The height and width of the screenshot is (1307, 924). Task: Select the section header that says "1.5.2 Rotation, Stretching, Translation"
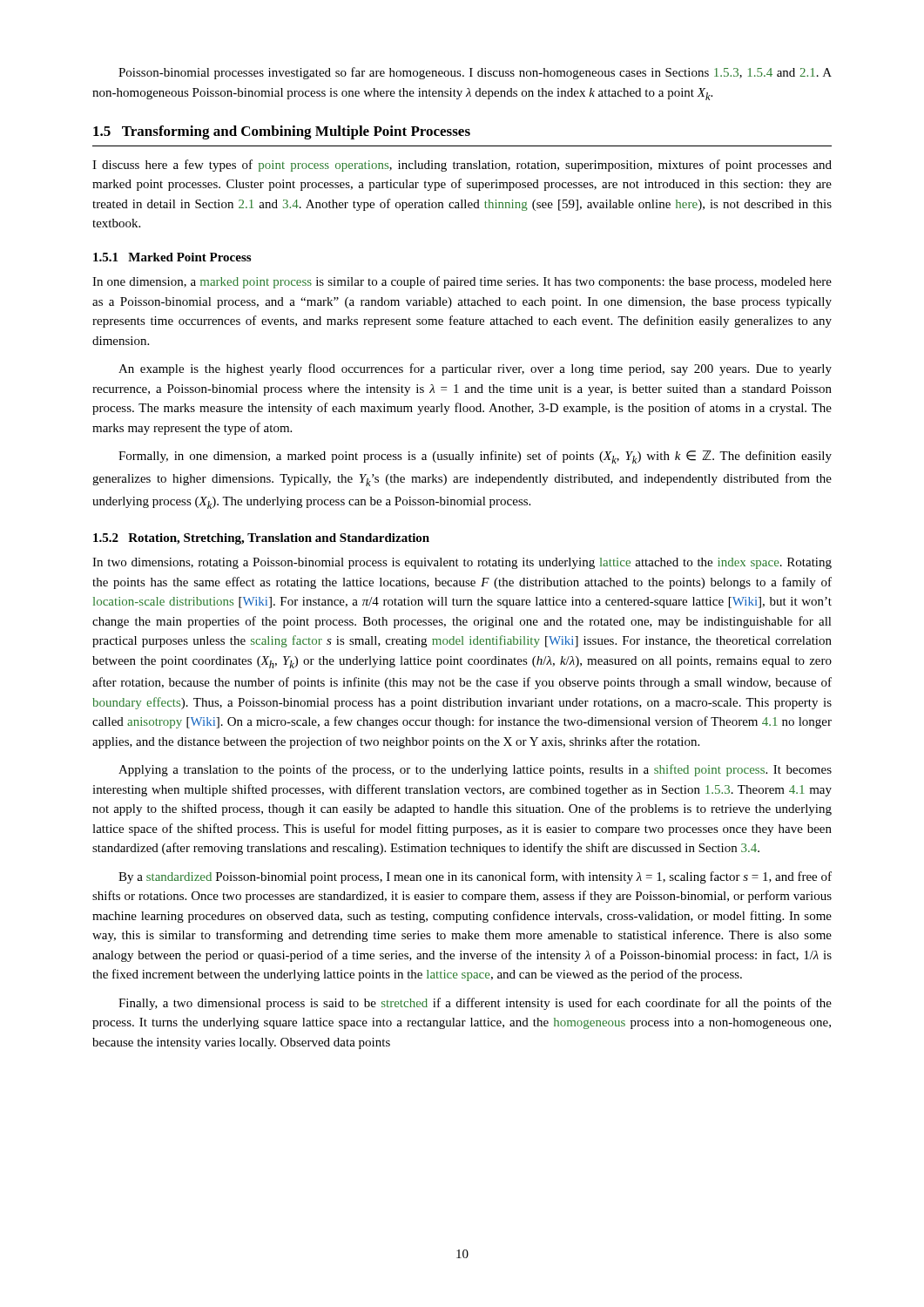[x=261, y=539]
